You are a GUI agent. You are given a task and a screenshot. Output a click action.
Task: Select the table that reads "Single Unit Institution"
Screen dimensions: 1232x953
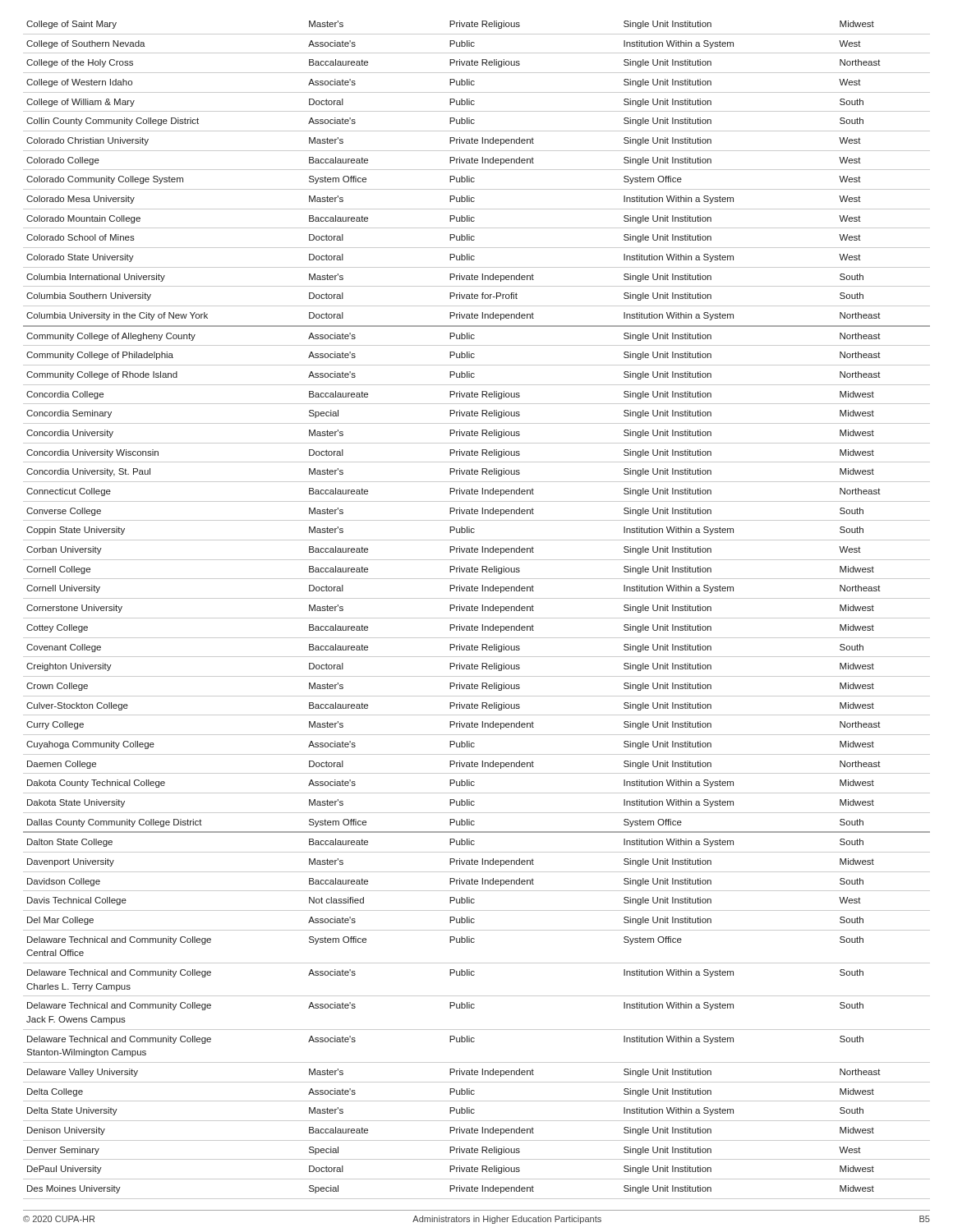click(476, 607)
